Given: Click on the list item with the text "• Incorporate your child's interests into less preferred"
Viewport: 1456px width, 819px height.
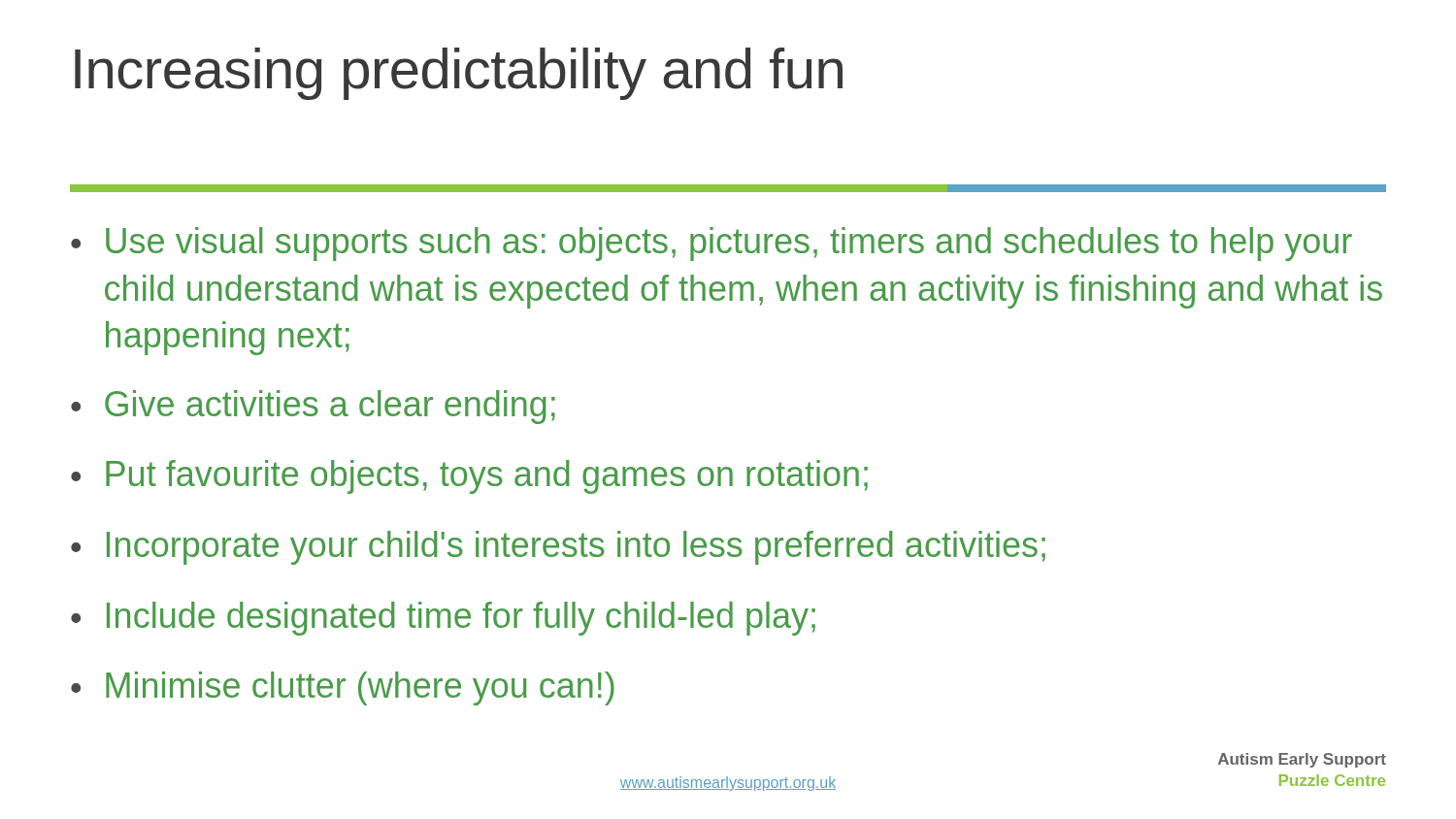Looking at the screenshot, I should coord(559,547).
